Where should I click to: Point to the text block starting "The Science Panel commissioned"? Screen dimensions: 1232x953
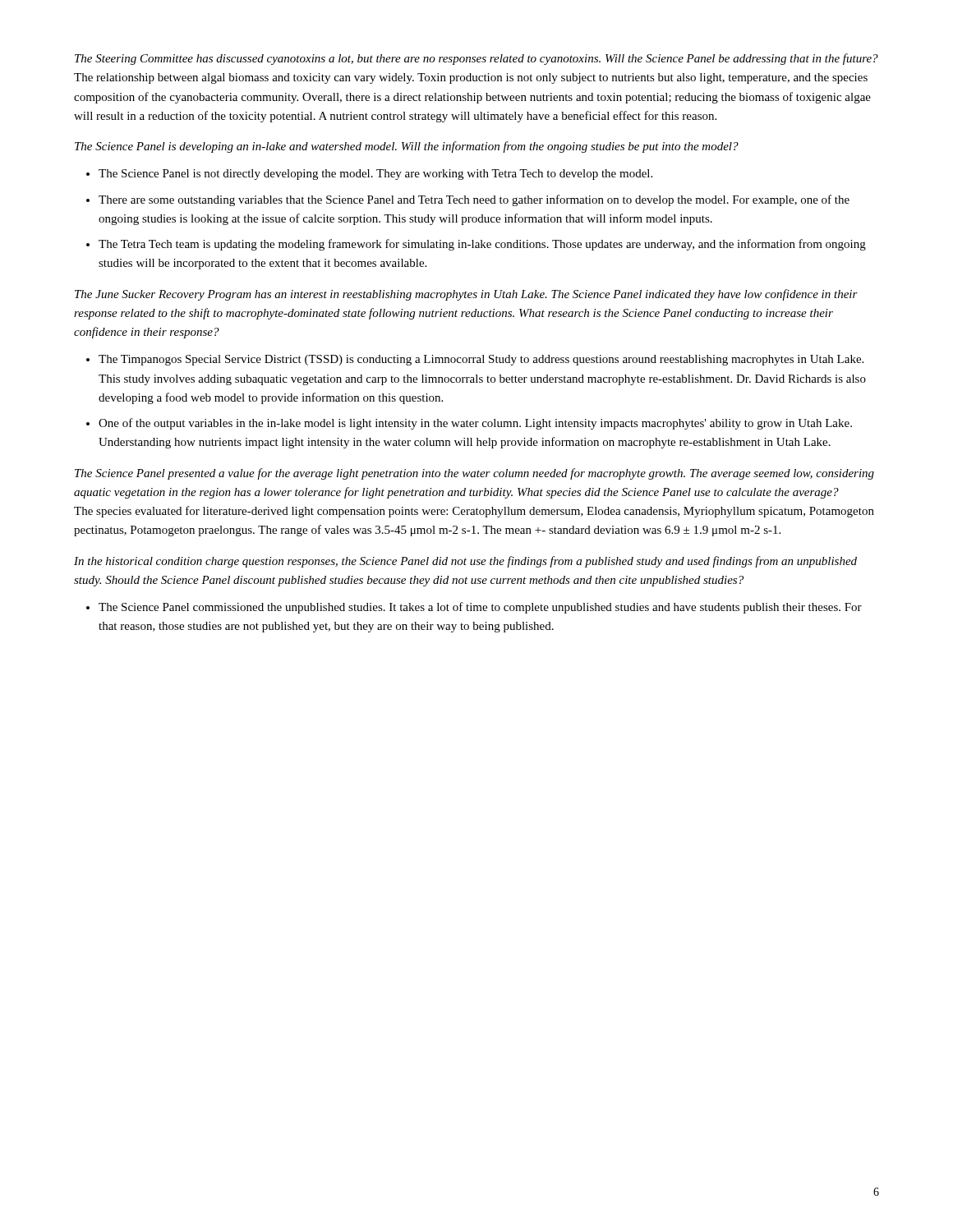[x=480, y=616]
